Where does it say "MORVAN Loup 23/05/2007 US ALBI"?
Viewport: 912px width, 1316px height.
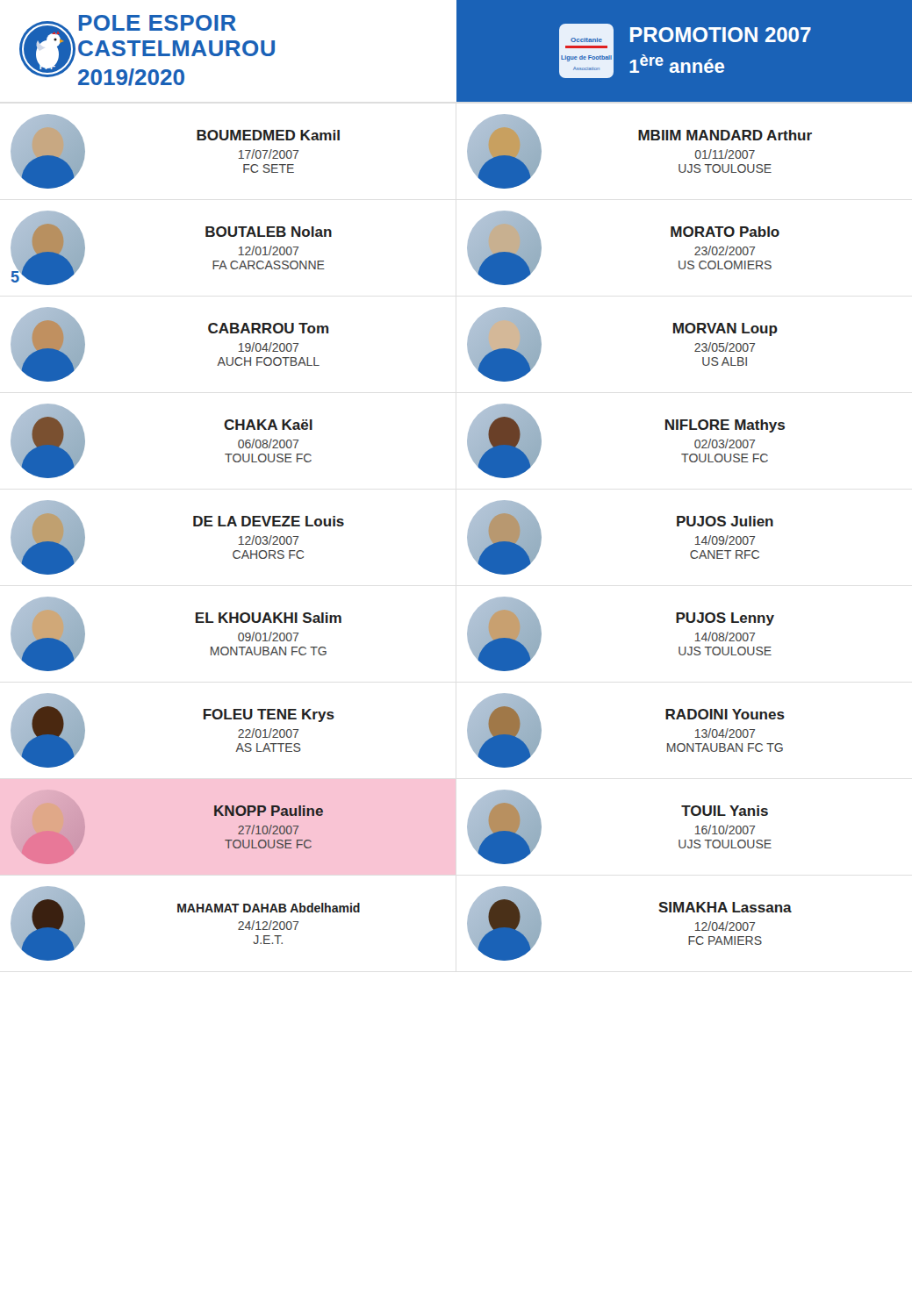(681, 345)
